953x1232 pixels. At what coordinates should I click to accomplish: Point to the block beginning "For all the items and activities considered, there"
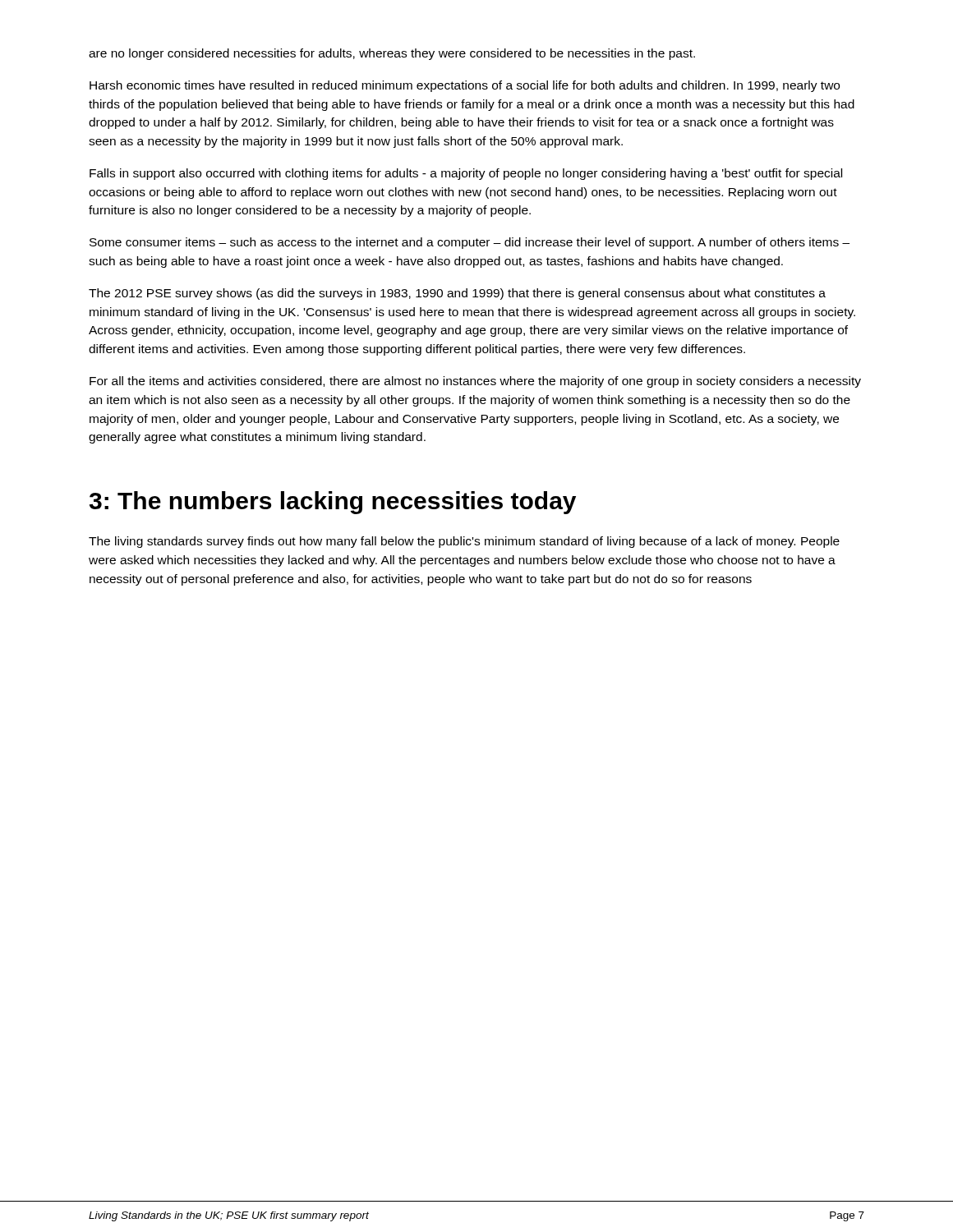click(x=475, y=409)
